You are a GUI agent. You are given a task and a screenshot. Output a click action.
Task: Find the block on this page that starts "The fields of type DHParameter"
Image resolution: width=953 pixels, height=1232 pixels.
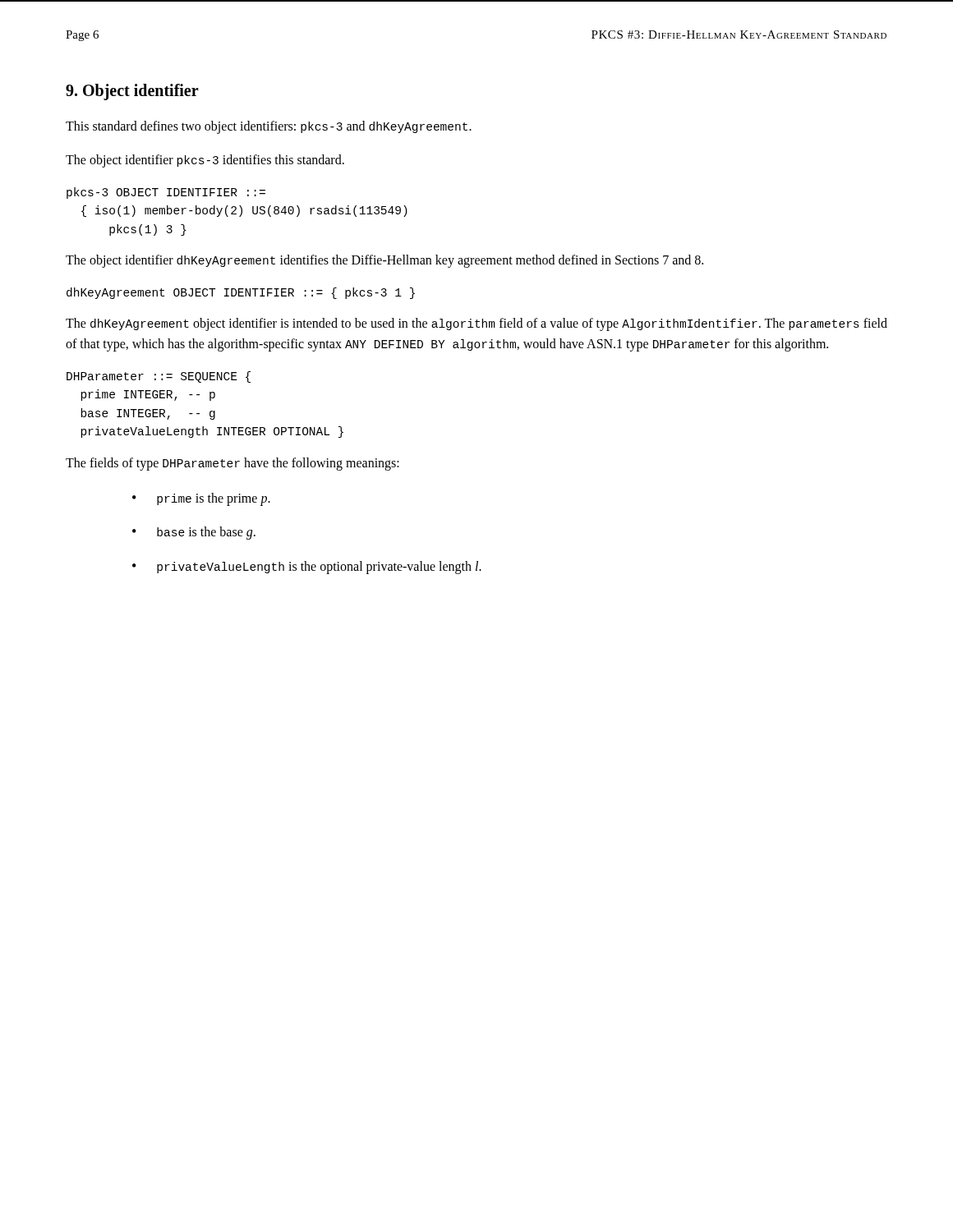233,463
